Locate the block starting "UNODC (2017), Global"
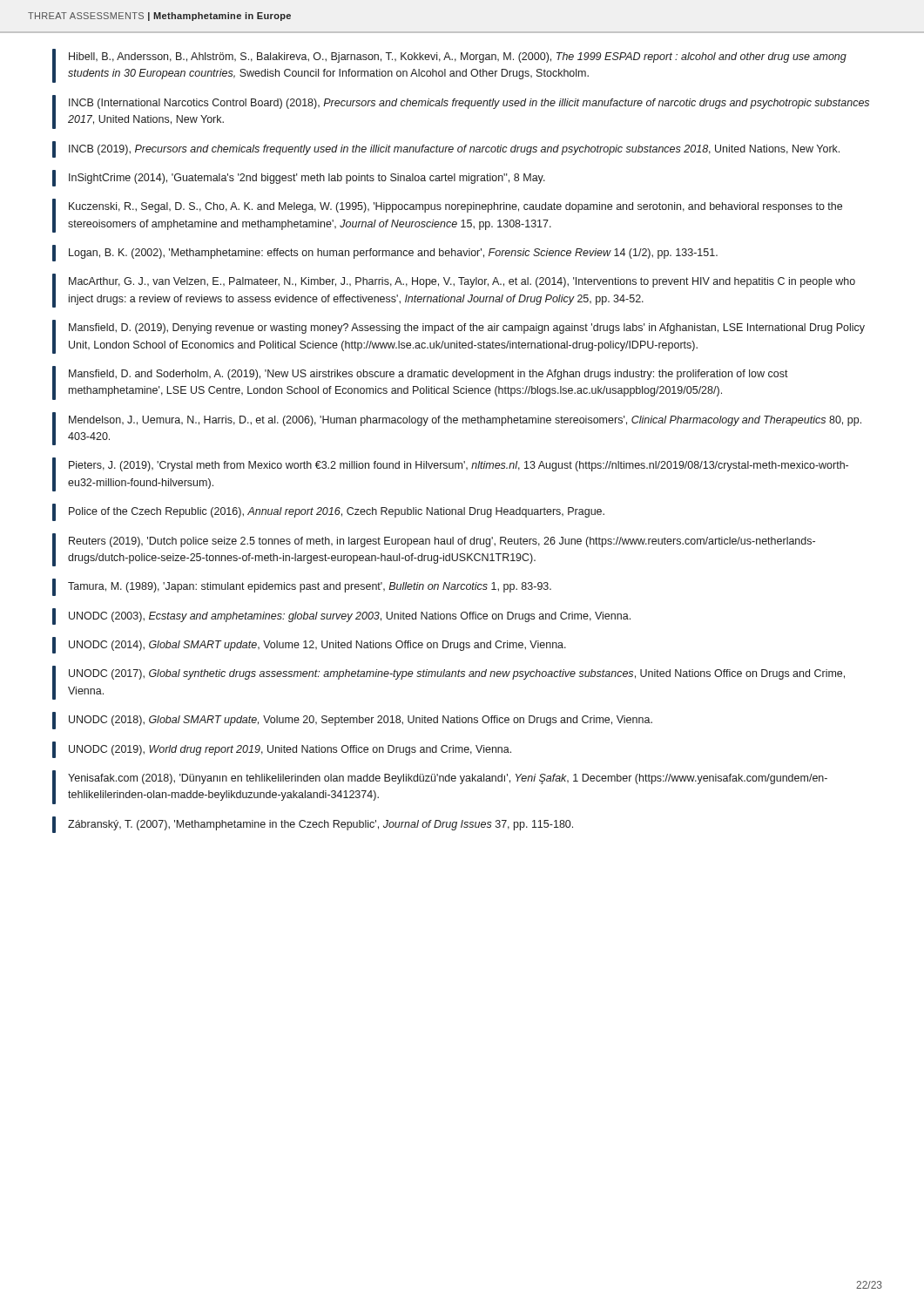 coord(462,683)
